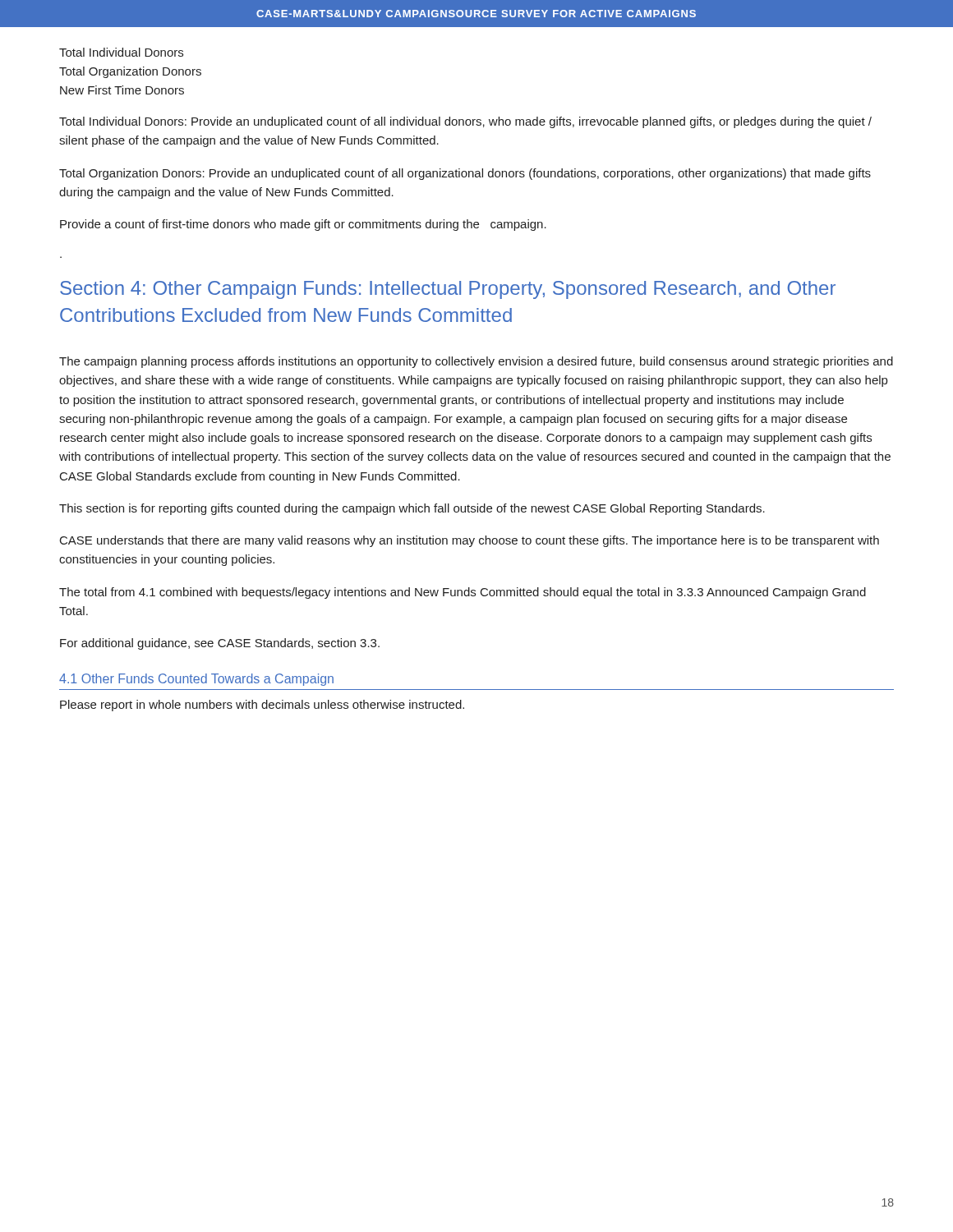Screen dimensions: 1232x953
Task: Navigate to the element starting "New First Time Donors"
Action: coord(122,90)
